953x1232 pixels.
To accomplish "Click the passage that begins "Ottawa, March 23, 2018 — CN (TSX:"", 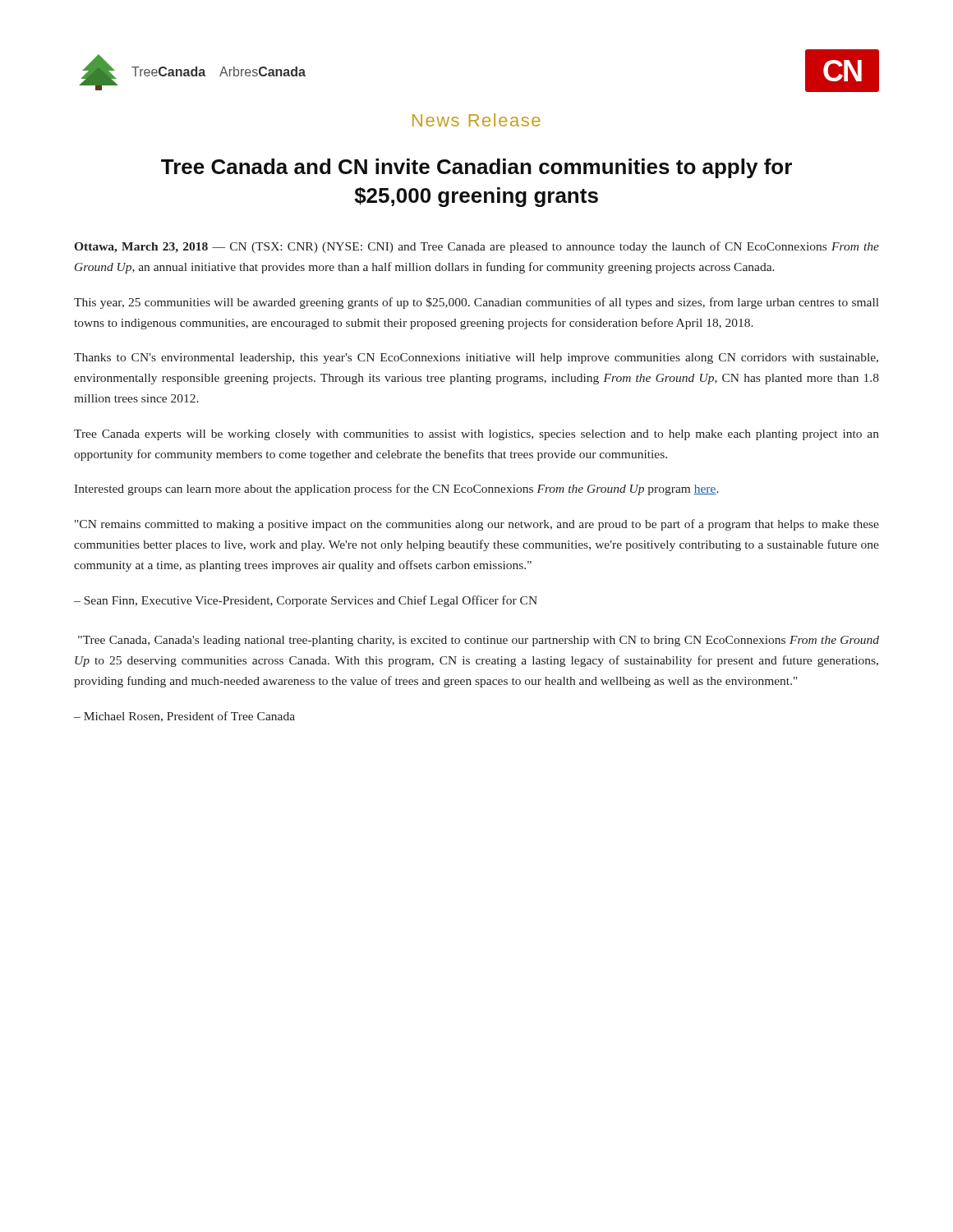I will tap(476, 256).
